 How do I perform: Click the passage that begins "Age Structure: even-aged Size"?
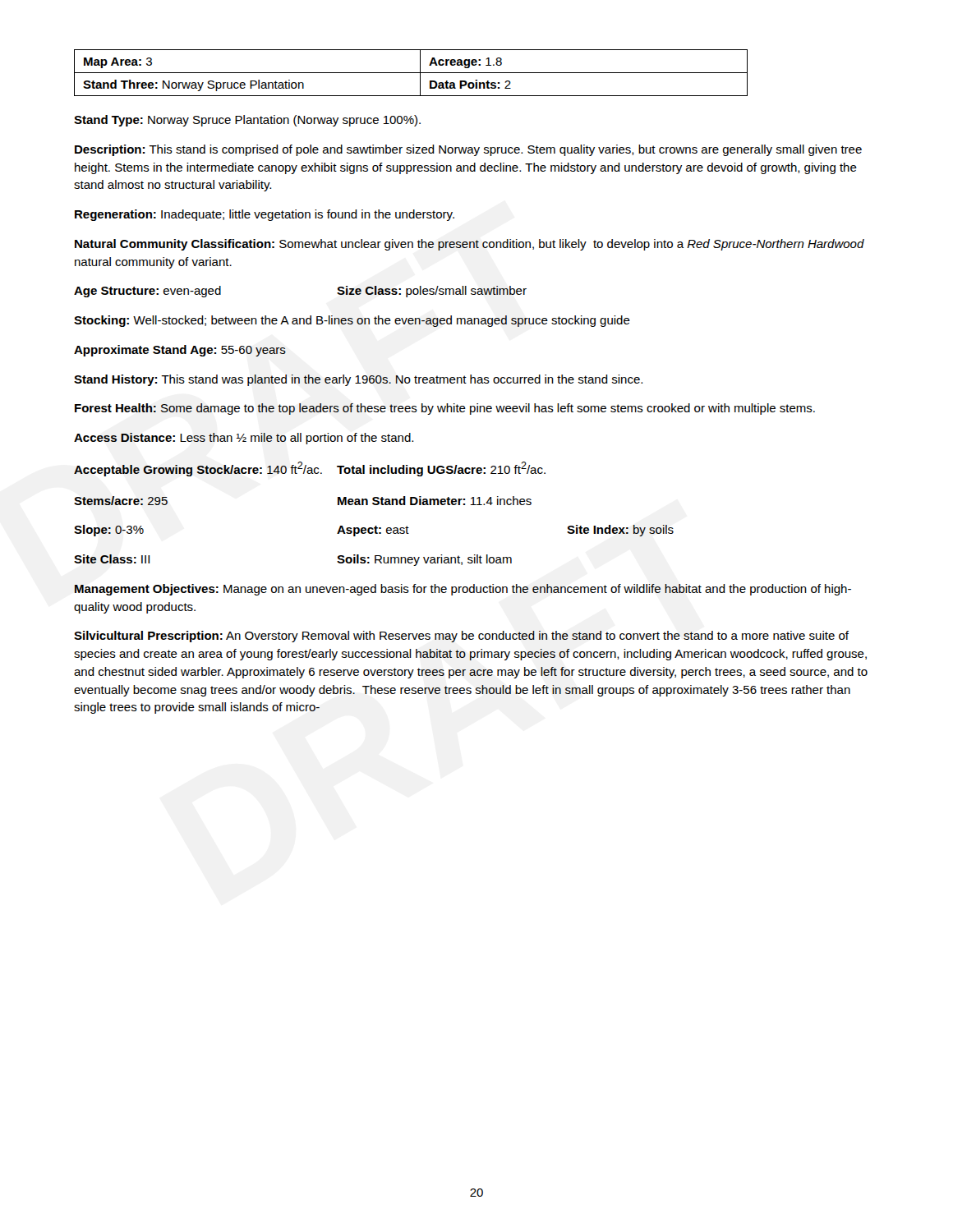point(476,291)
